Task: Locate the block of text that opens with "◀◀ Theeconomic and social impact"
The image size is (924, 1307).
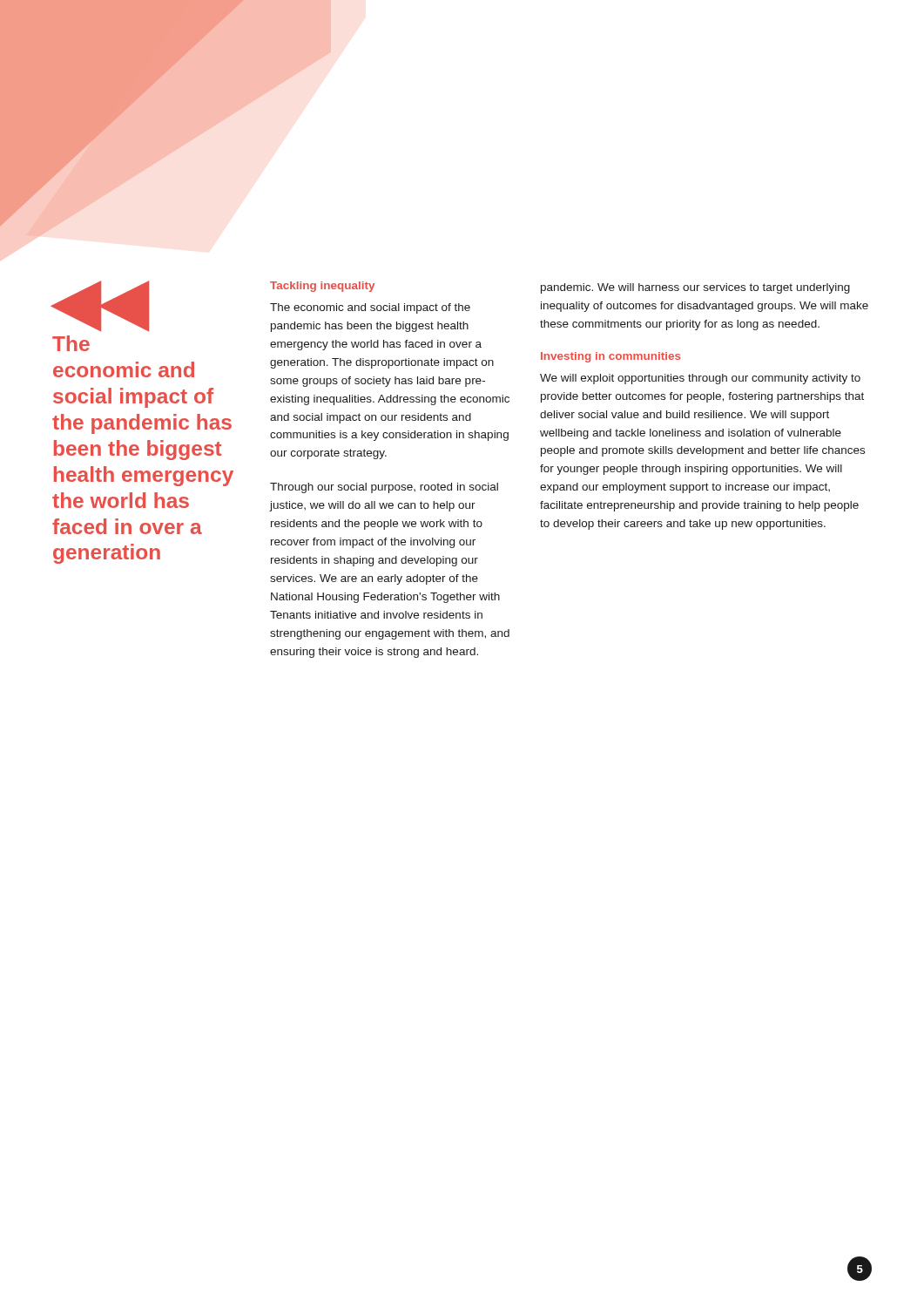Action: coord(148,422)
